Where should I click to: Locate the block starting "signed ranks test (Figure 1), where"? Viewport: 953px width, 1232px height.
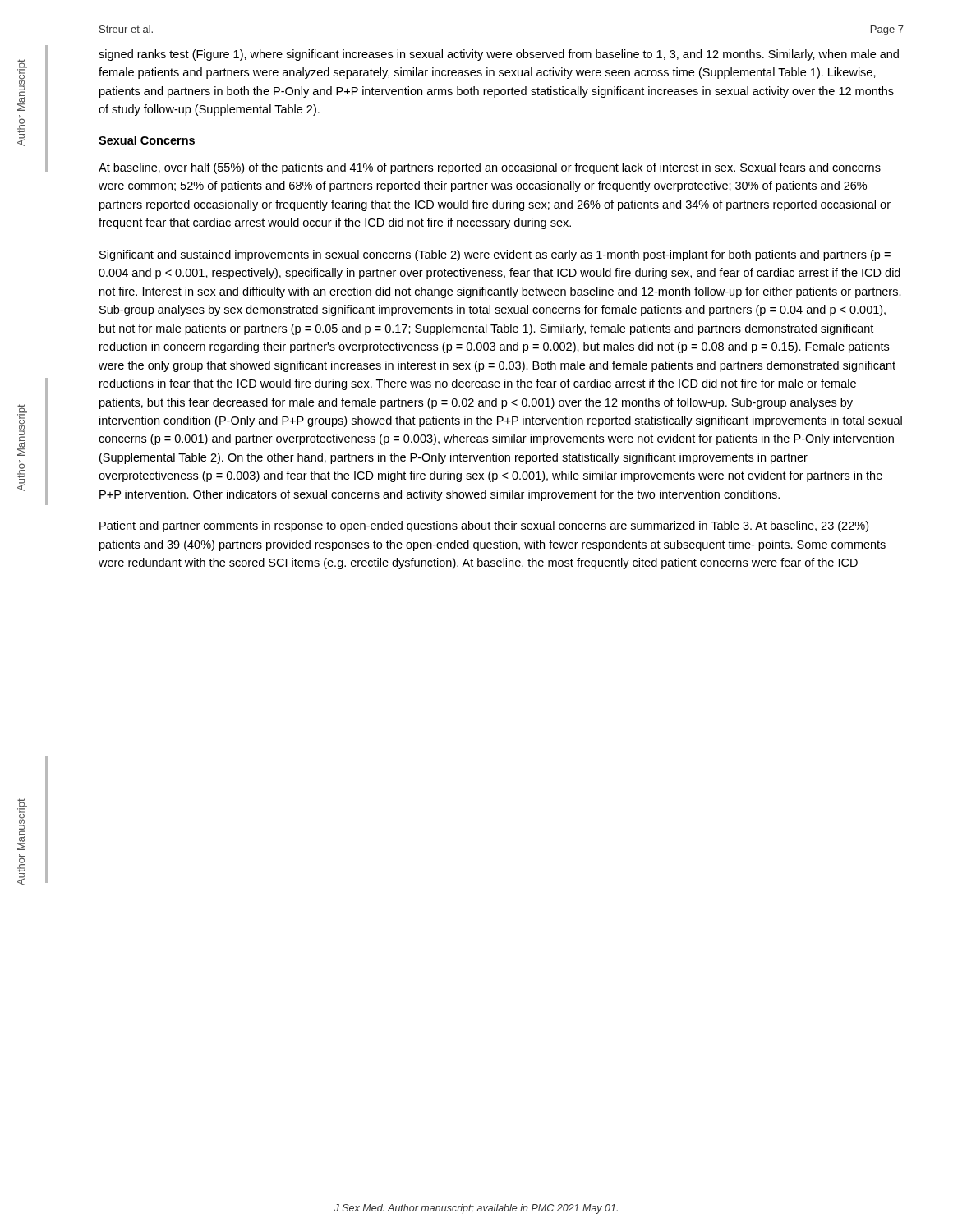coord(499,82)
